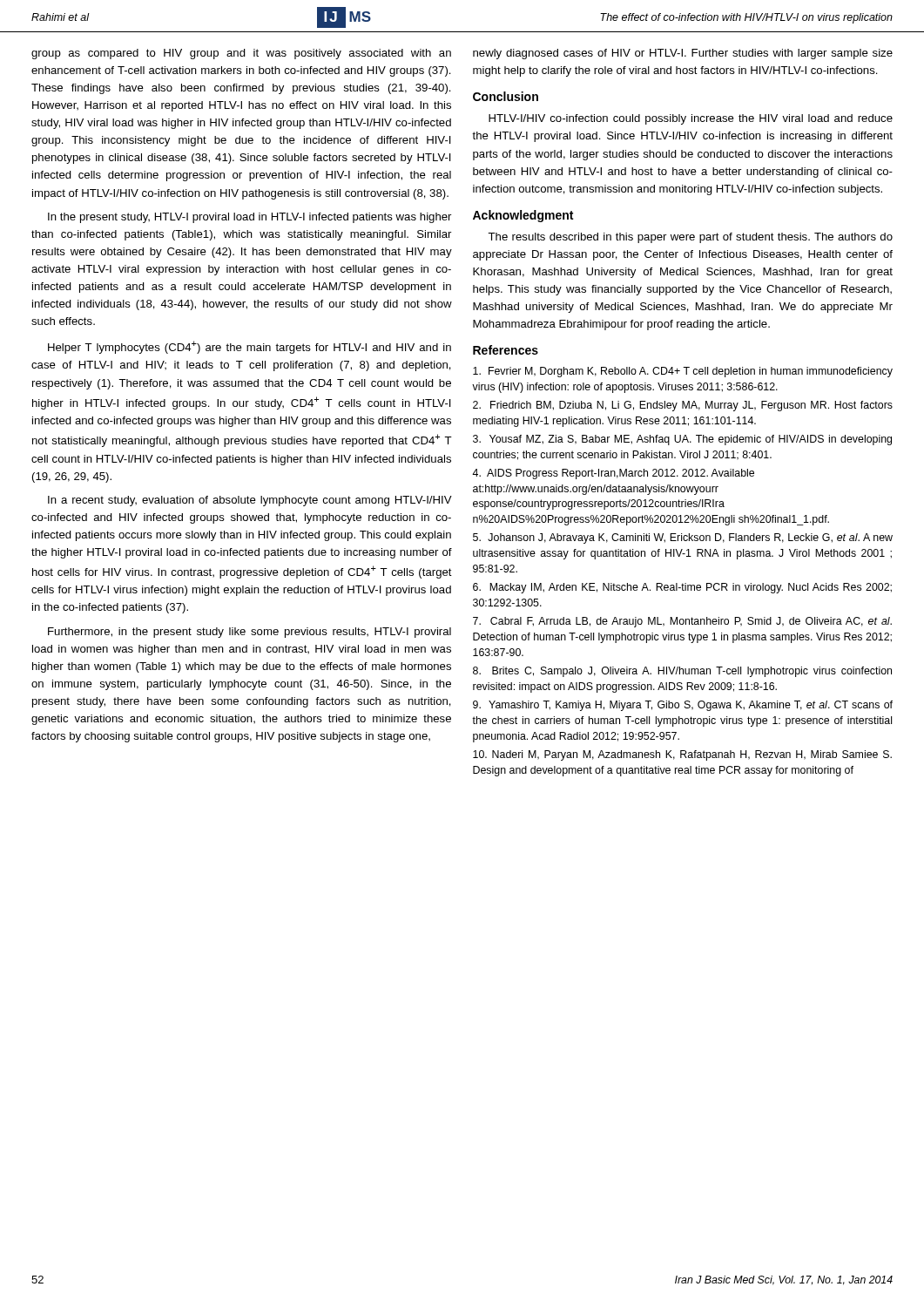Click the passage that begins "The results described in this paper were"

pos(683,281)
